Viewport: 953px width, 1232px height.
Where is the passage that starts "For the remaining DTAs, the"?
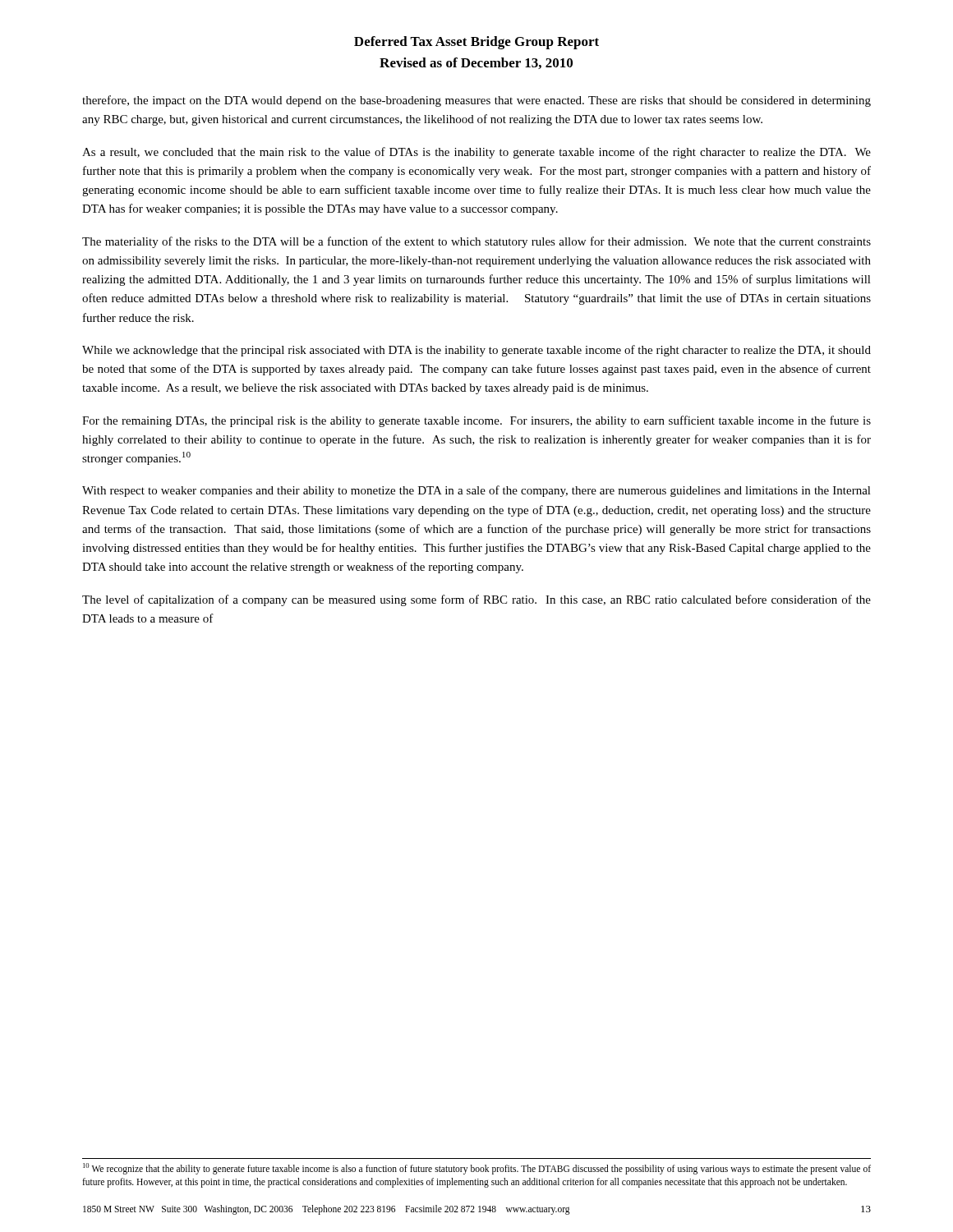476,439
